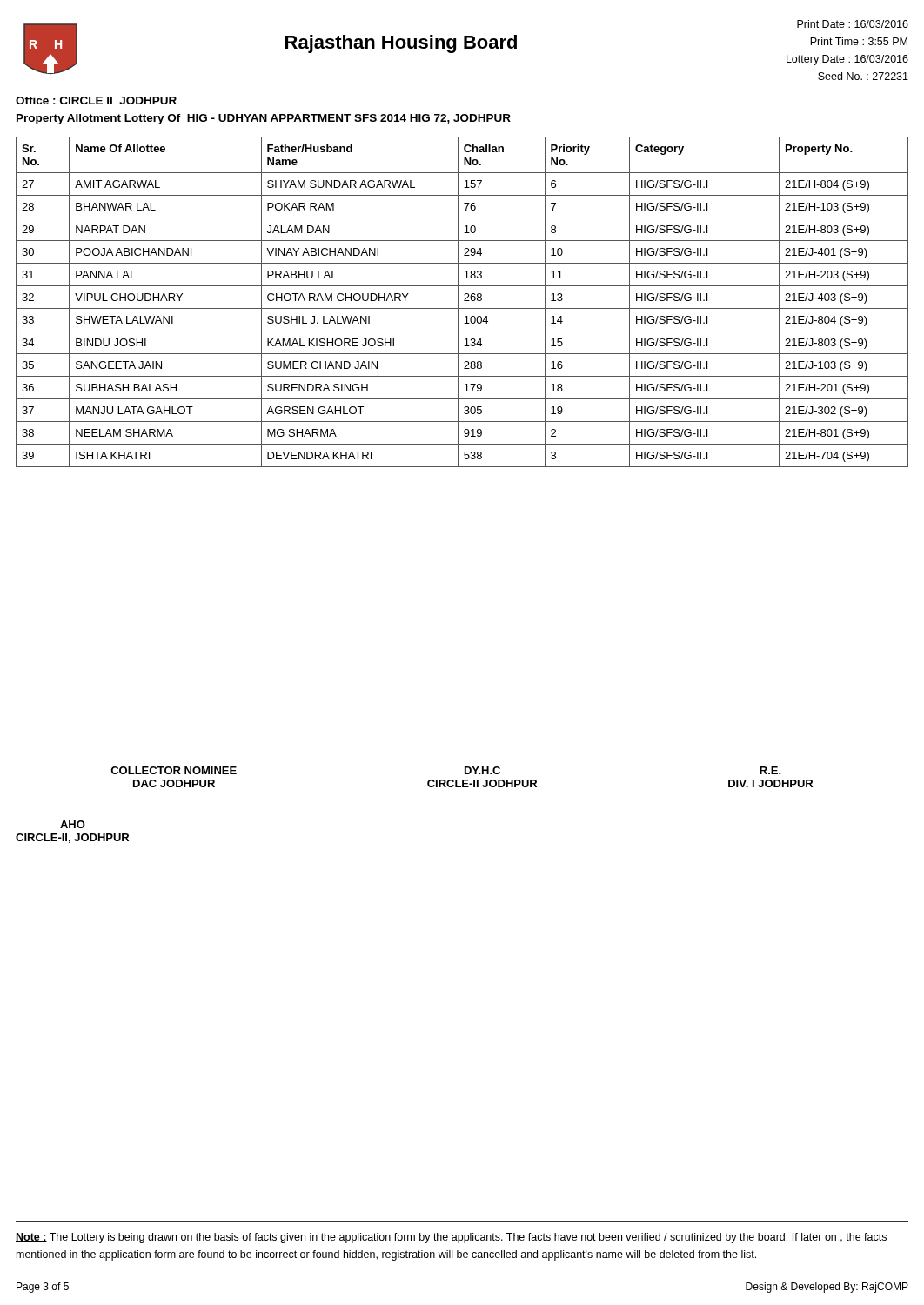
Task: Find the table that mentions "SURENDRA SINGH"
Action: (462, 302)
